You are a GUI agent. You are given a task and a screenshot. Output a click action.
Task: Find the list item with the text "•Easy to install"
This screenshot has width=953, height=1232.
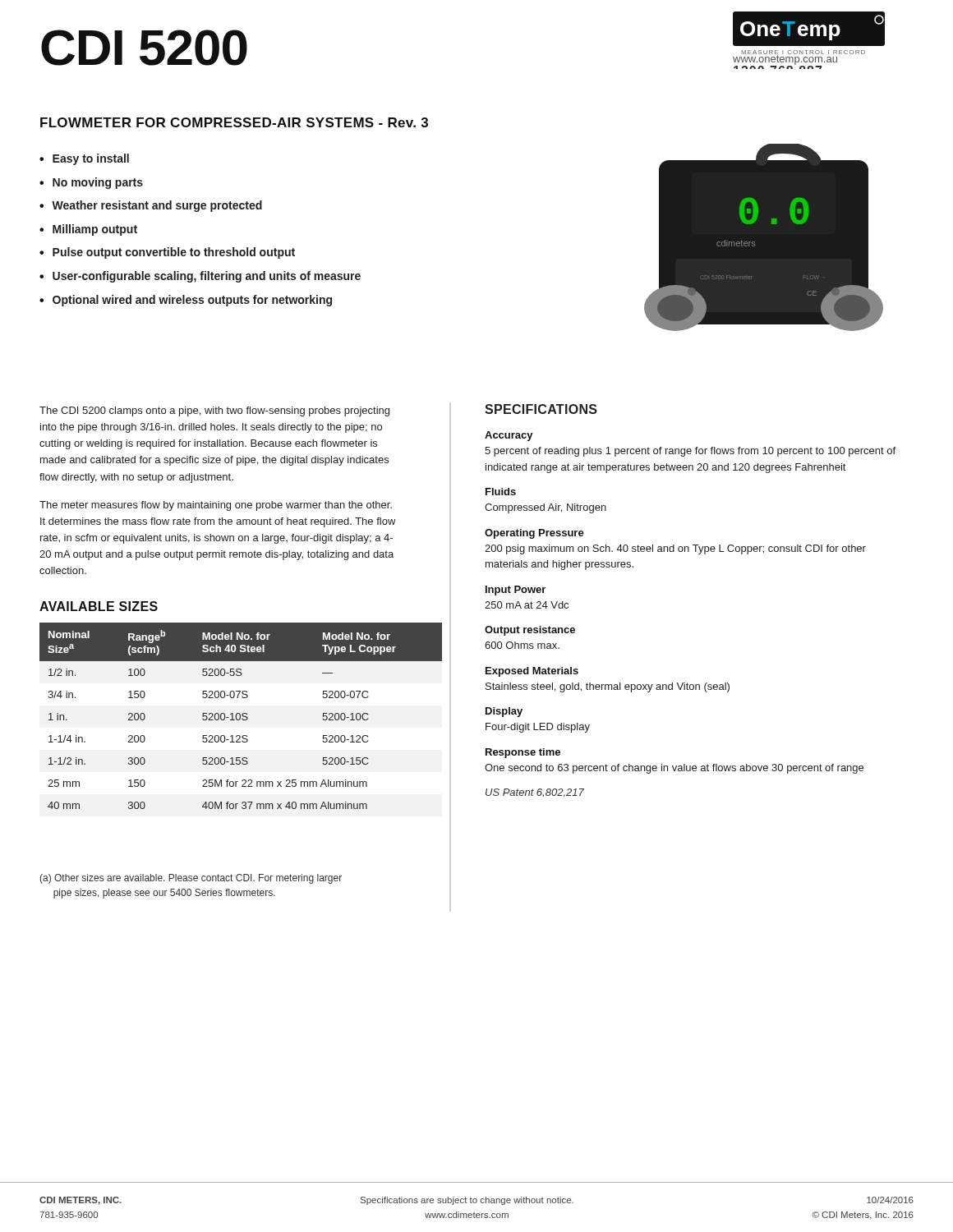(x=85, y=159)
